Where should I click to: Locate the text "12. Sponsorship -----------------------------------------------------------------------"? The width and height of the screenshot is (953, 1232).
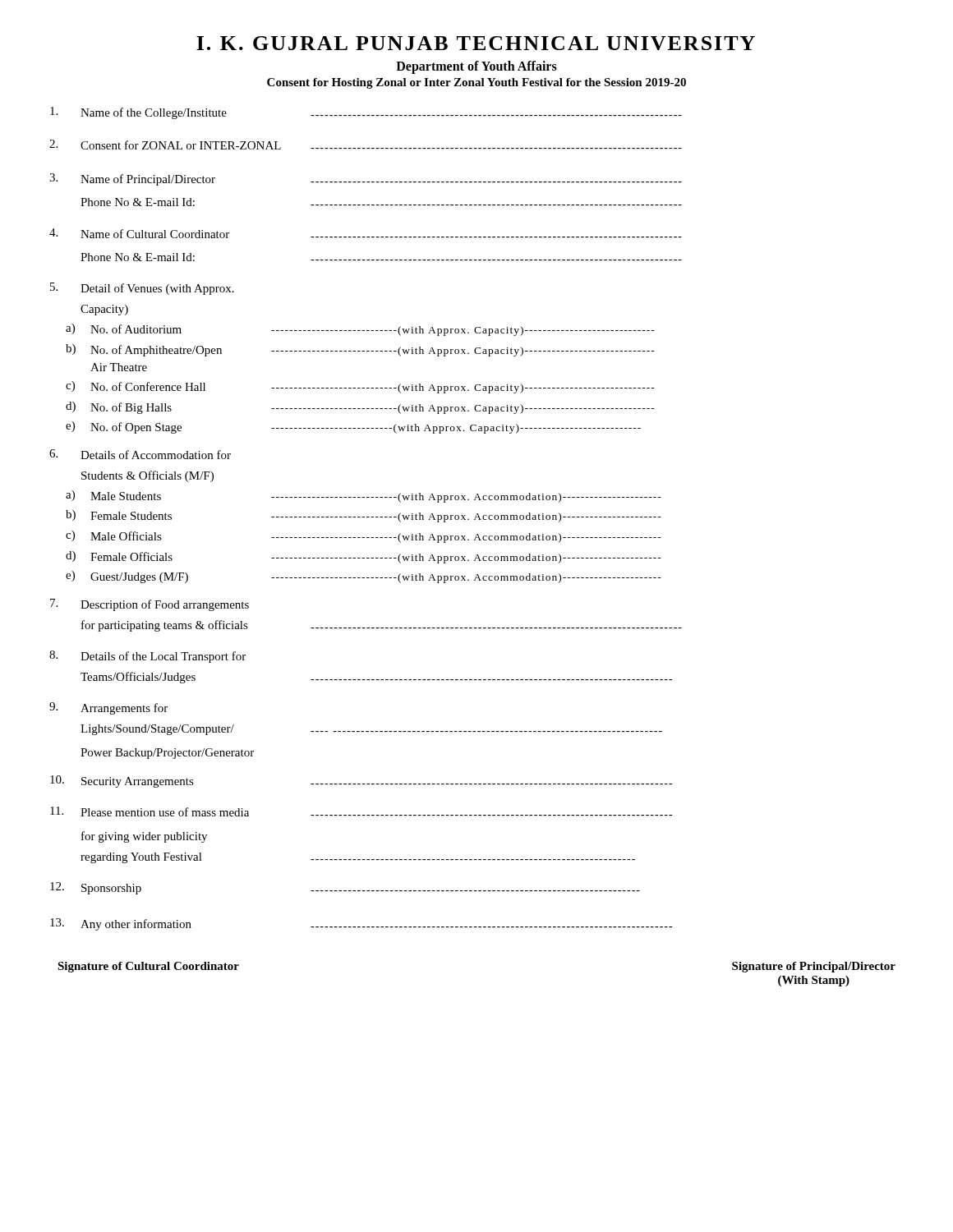(x=476, y=889)
